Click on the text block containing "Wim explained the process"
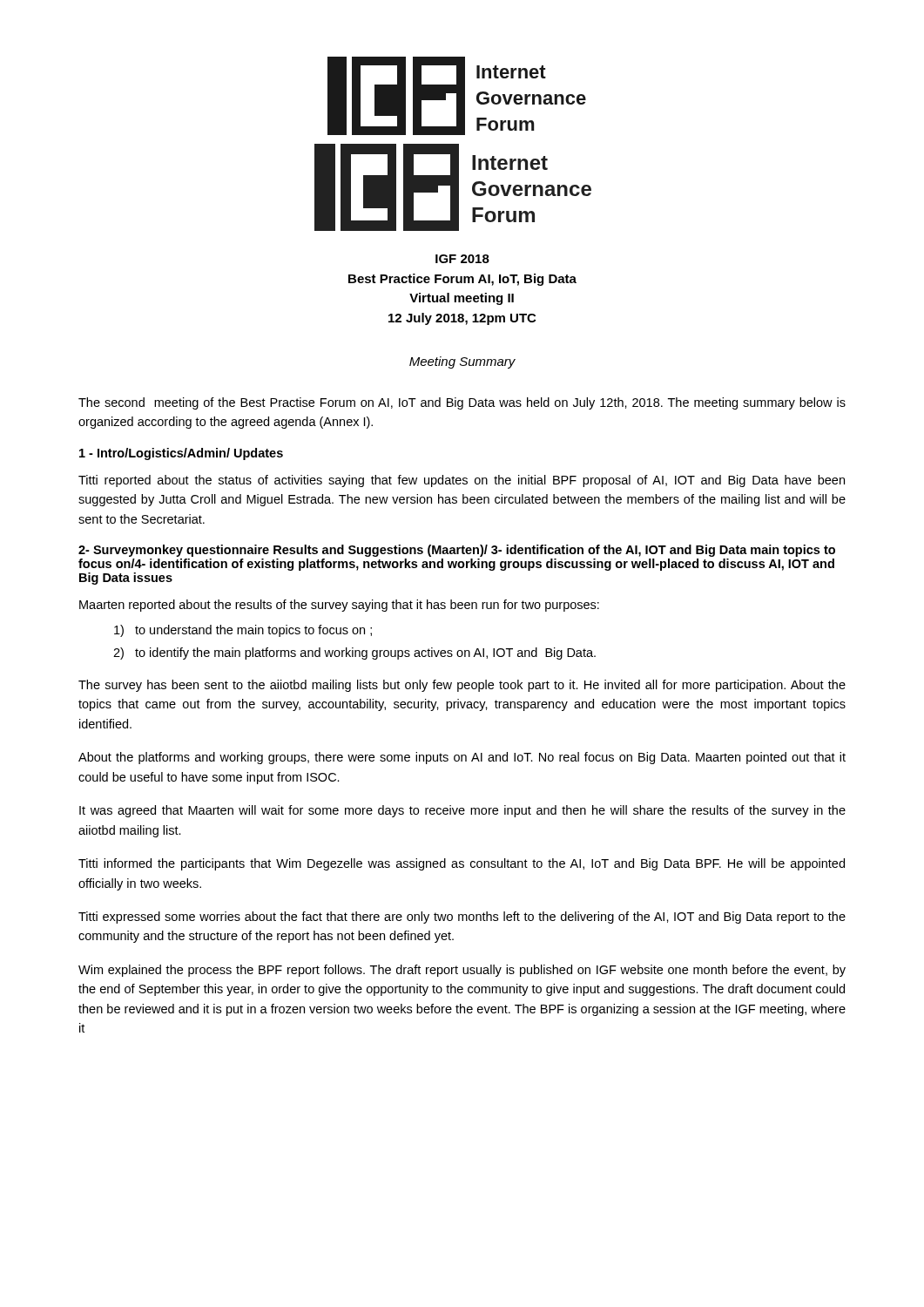Image resolution: width=924 pixels, height=1307 pixels. pos(462,999)
